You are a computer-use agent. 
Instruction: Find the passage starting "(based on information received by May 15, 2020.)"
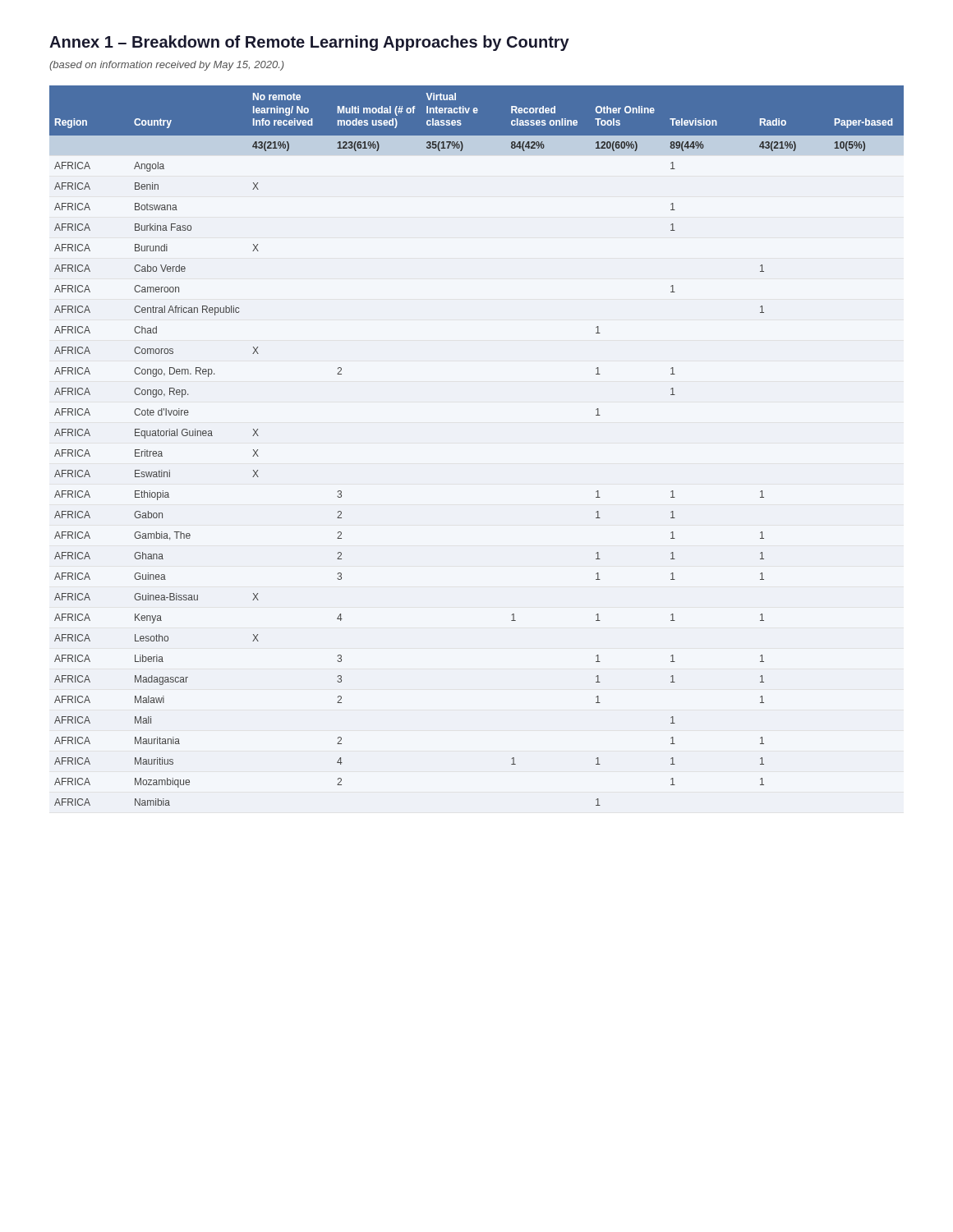[x=167, y=64]
